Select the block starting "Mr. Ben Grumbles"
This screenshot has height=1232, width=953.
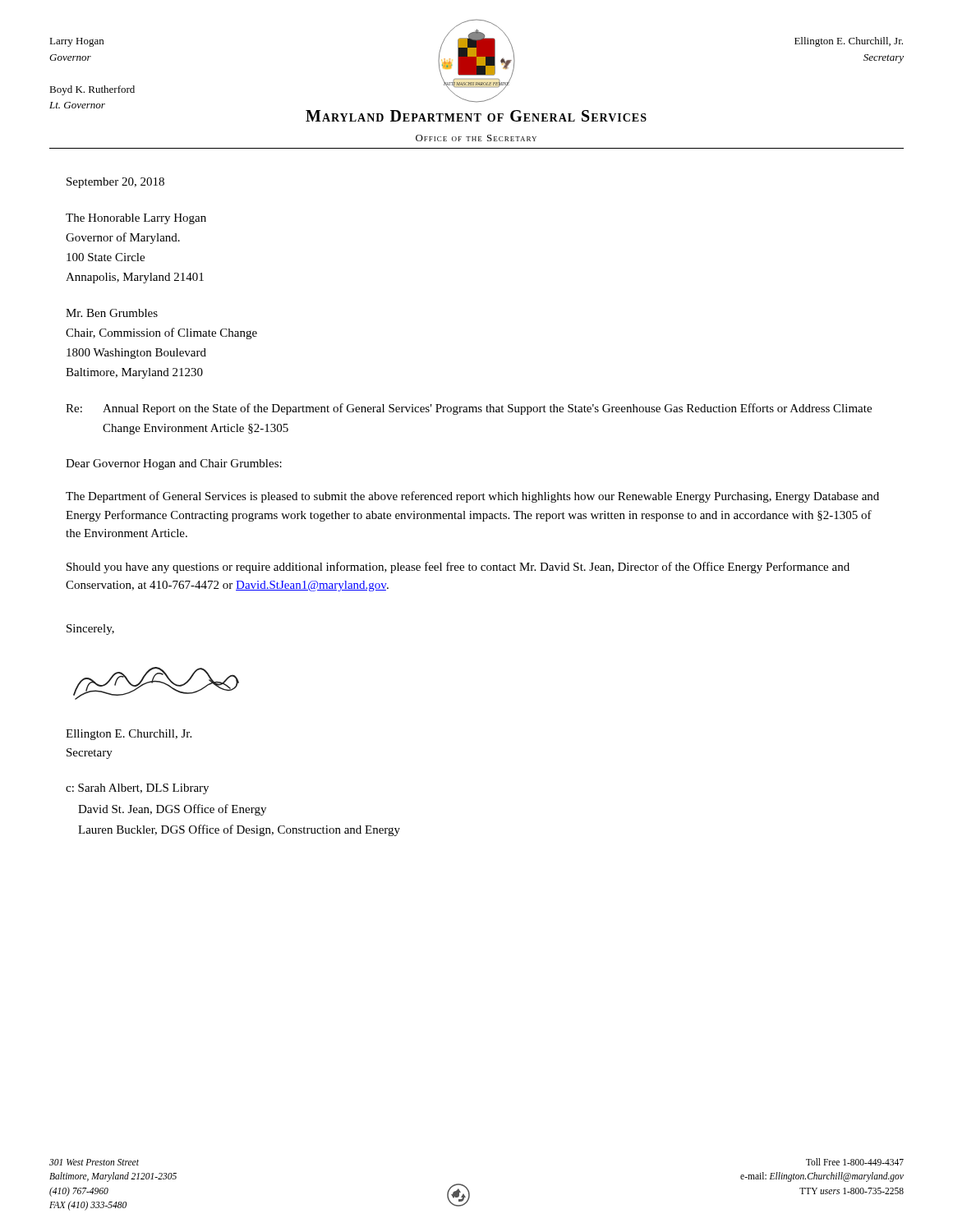pyautogui.click(x=161, y=342)
